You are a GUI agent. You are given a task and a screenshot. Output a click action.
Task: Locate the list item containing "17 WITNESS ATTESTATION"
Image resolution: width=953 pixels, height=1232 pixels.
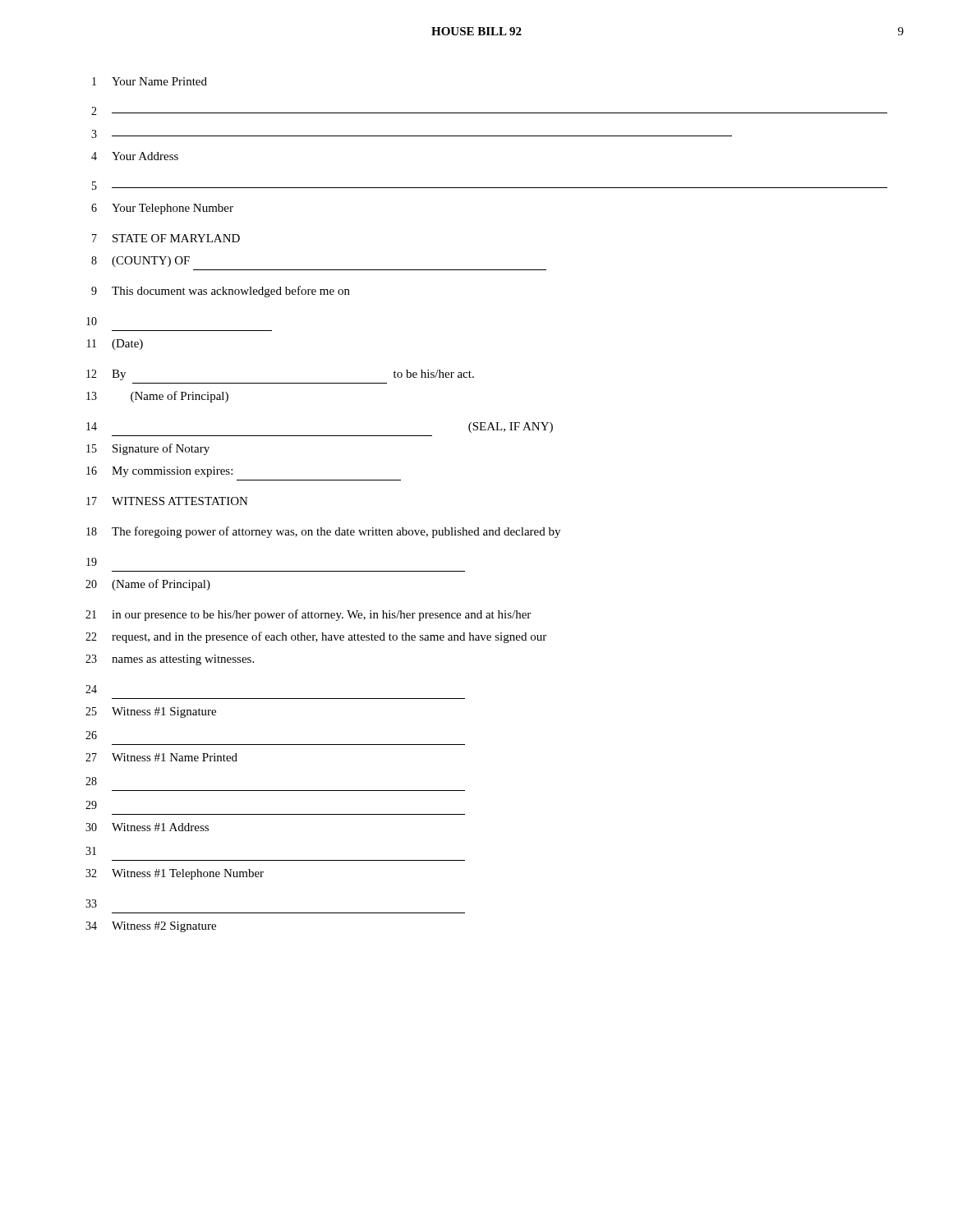coord(167,501)
